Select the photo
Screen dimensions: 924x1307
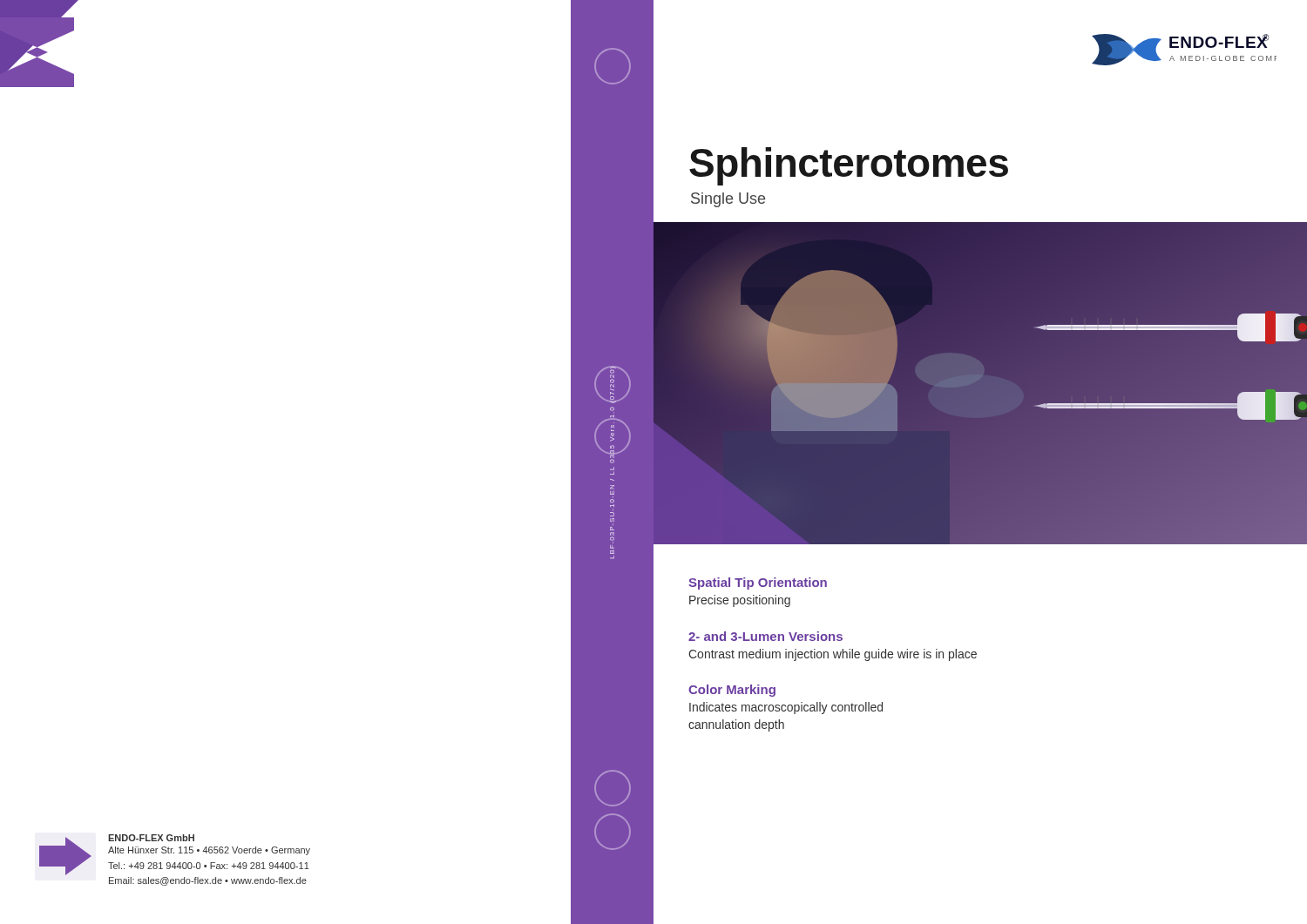coord(980,383)
